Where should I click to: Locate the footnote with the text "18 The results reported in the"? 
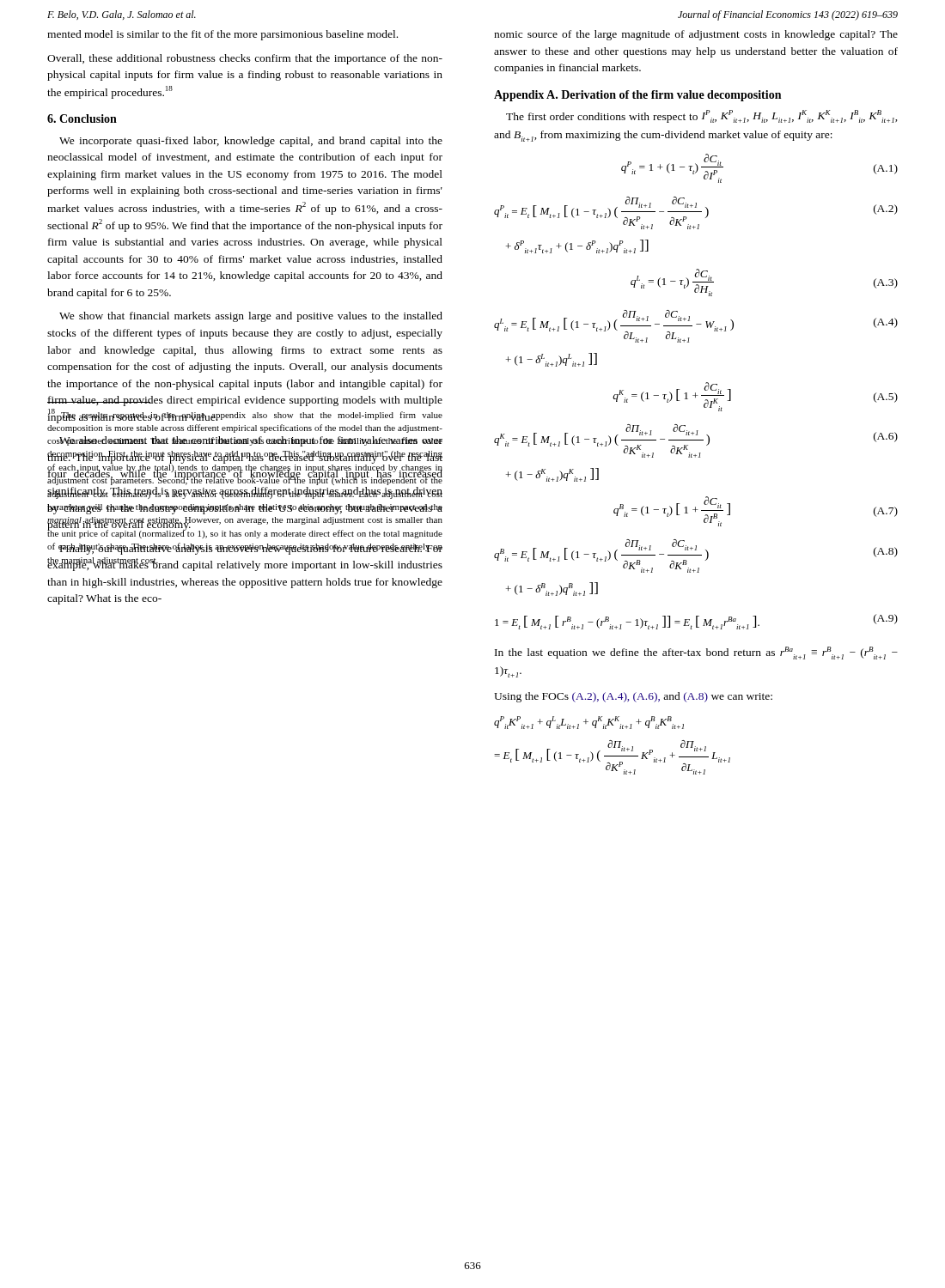[245, 486]
